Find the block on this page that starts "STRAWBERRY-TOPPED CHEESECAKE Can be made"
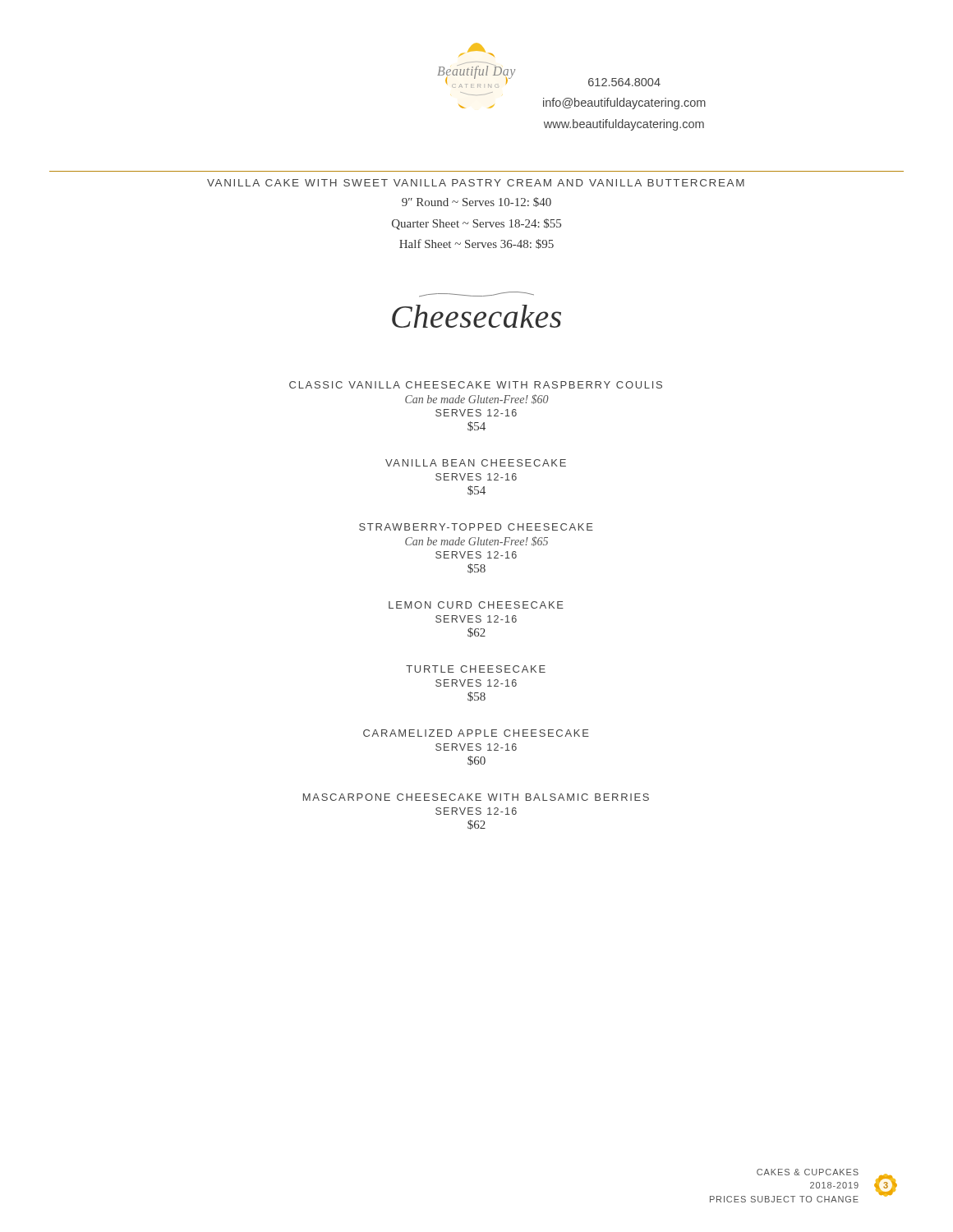Image resolution: width=953 pixels, height=1232 pixels. pyautogui.click(x=476, y=548)
